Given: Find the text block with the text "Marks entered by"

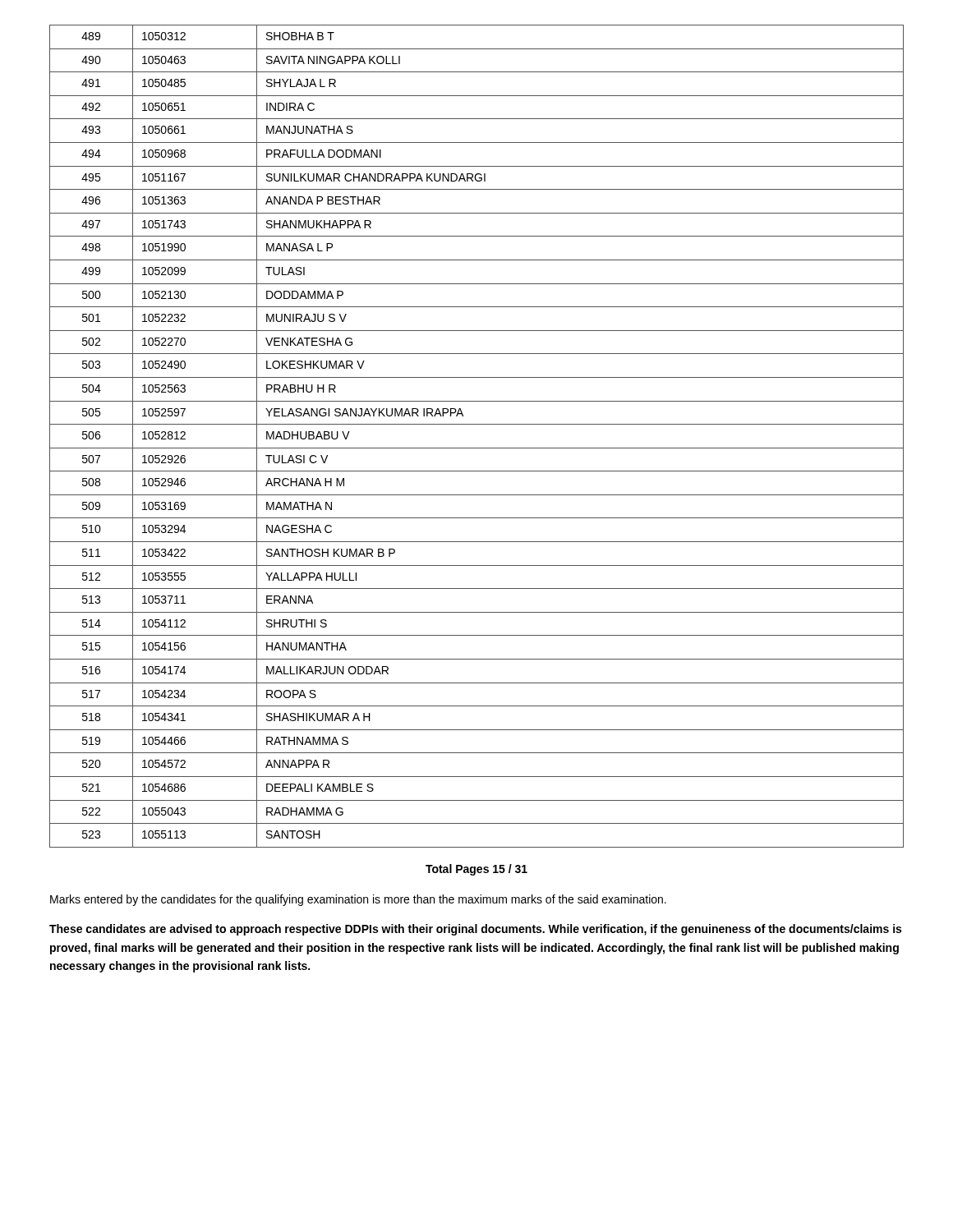Looking at the screenshot, I should pyautogui.click(x=358, y=899).
